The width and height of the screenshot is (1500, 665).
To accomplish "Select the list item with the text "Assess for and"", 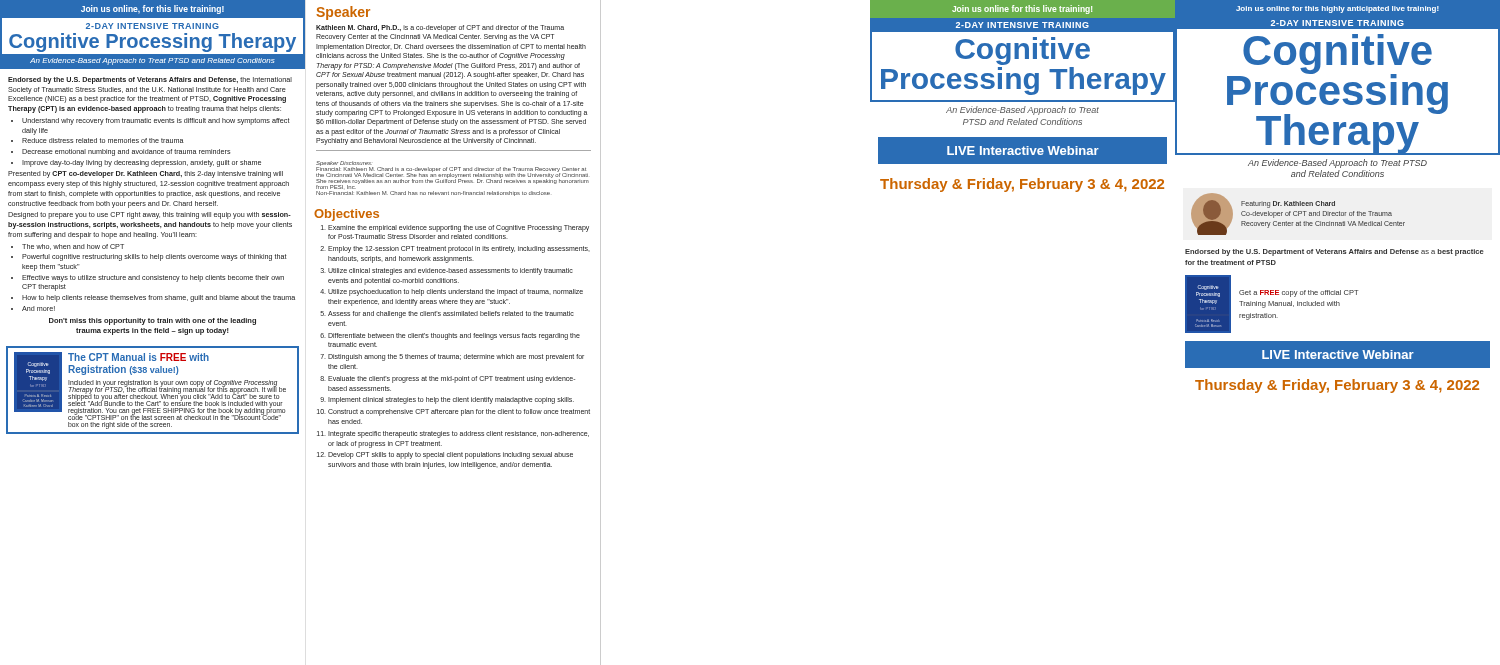I will tap(451, 318).
